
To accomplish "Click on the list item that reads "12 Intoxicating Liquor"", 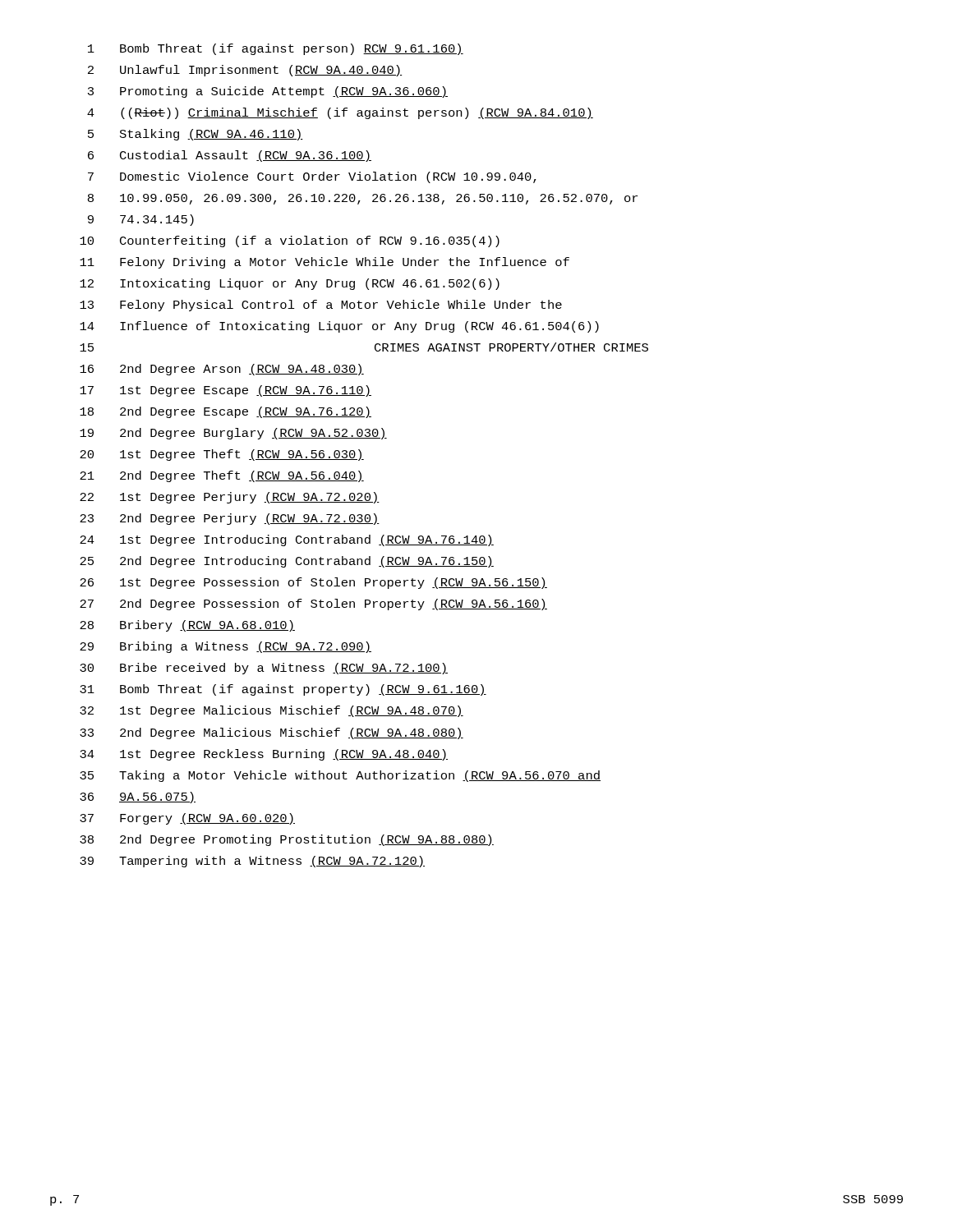I will coord(476,284).
